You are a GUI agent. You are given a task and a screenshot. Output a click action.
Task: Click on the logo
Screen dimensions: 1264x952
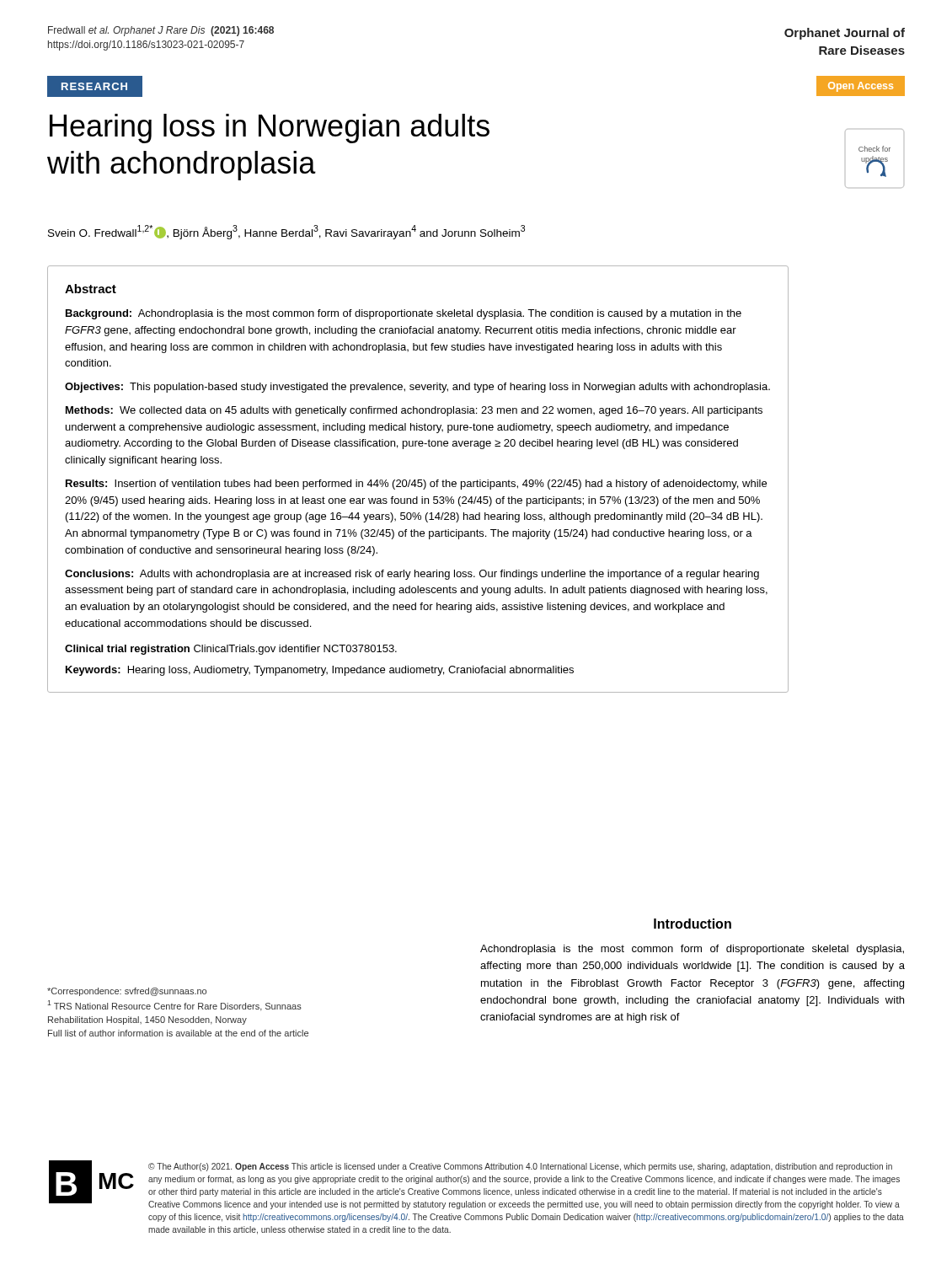93,1189
